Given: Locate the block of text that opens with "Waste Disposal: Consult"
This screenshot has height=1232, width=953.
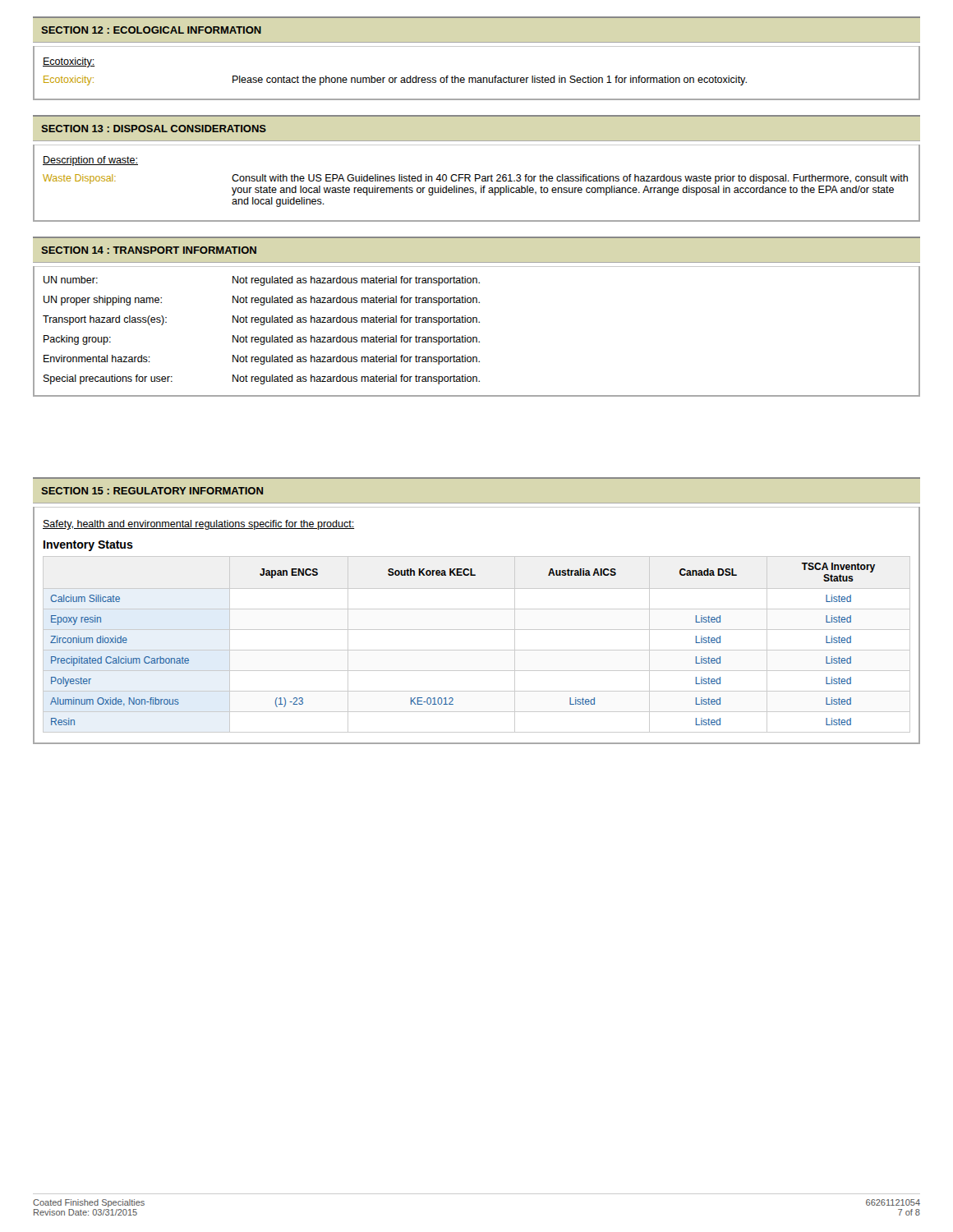Looking at the screenshot, I should (476, 190).
